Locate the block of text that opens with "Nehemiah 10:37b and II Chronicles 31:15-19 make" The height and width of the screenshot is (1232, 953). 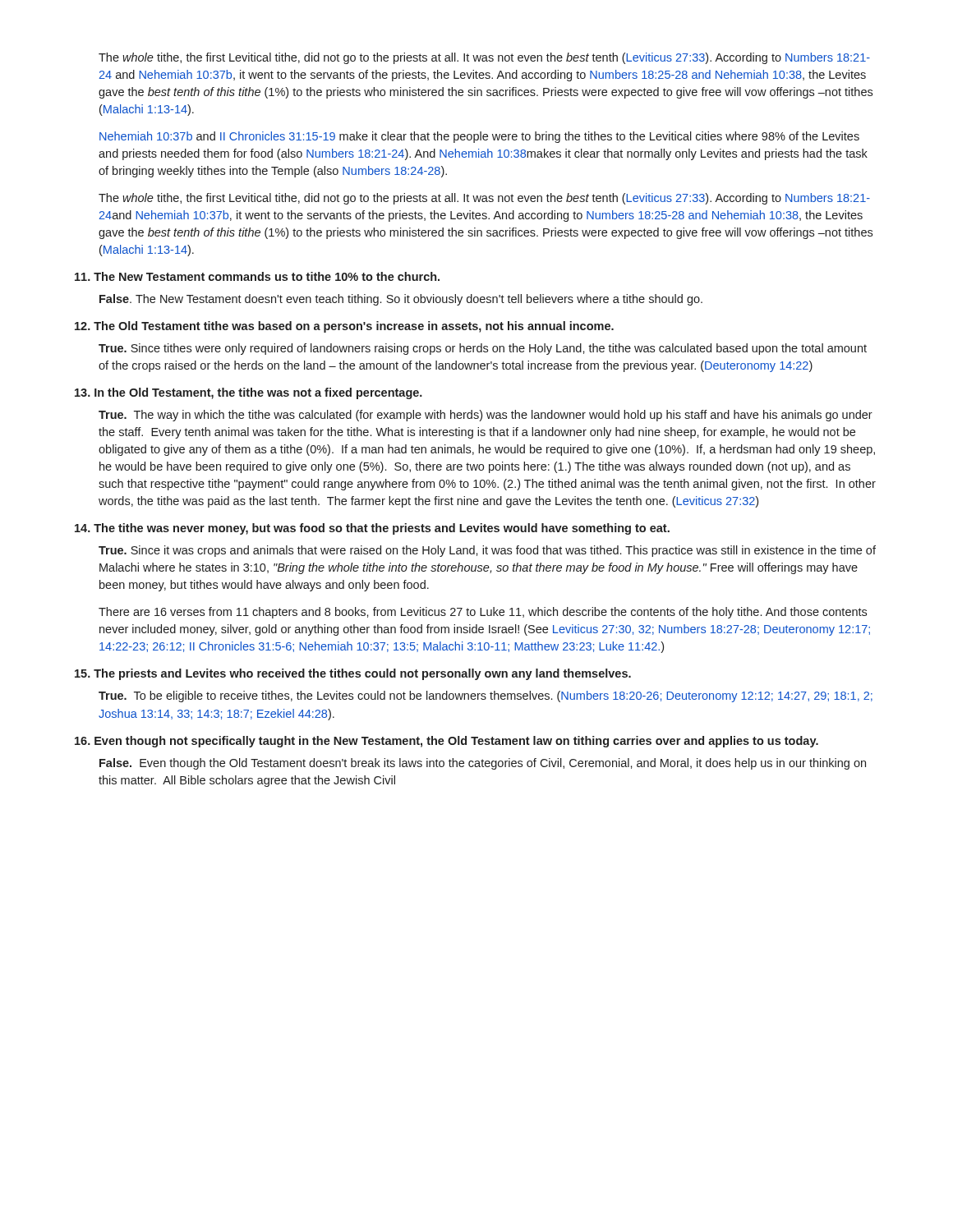tap(483, 154)
